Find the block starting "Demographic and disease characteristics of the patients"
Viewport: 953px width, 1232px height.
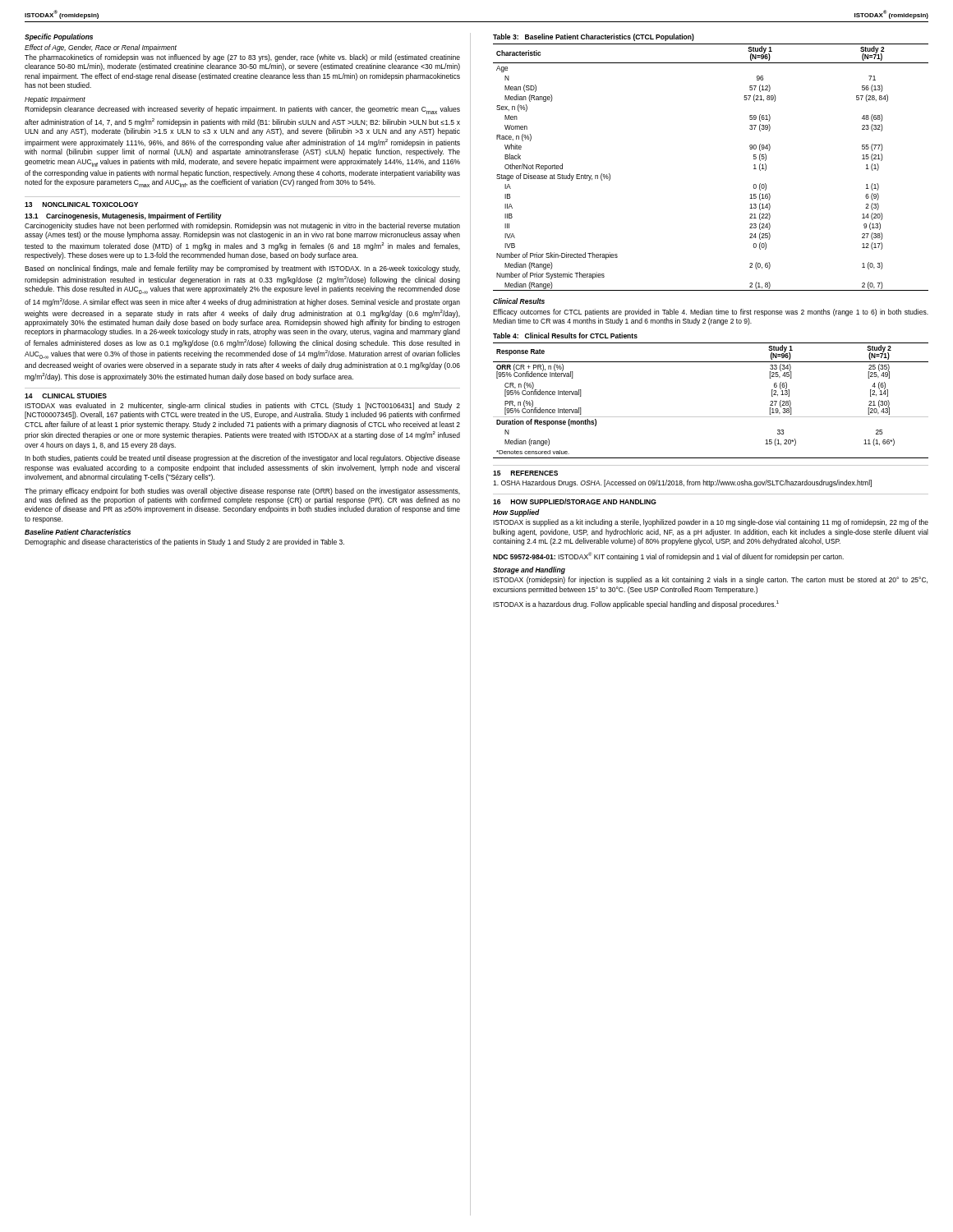click(242, 543)
